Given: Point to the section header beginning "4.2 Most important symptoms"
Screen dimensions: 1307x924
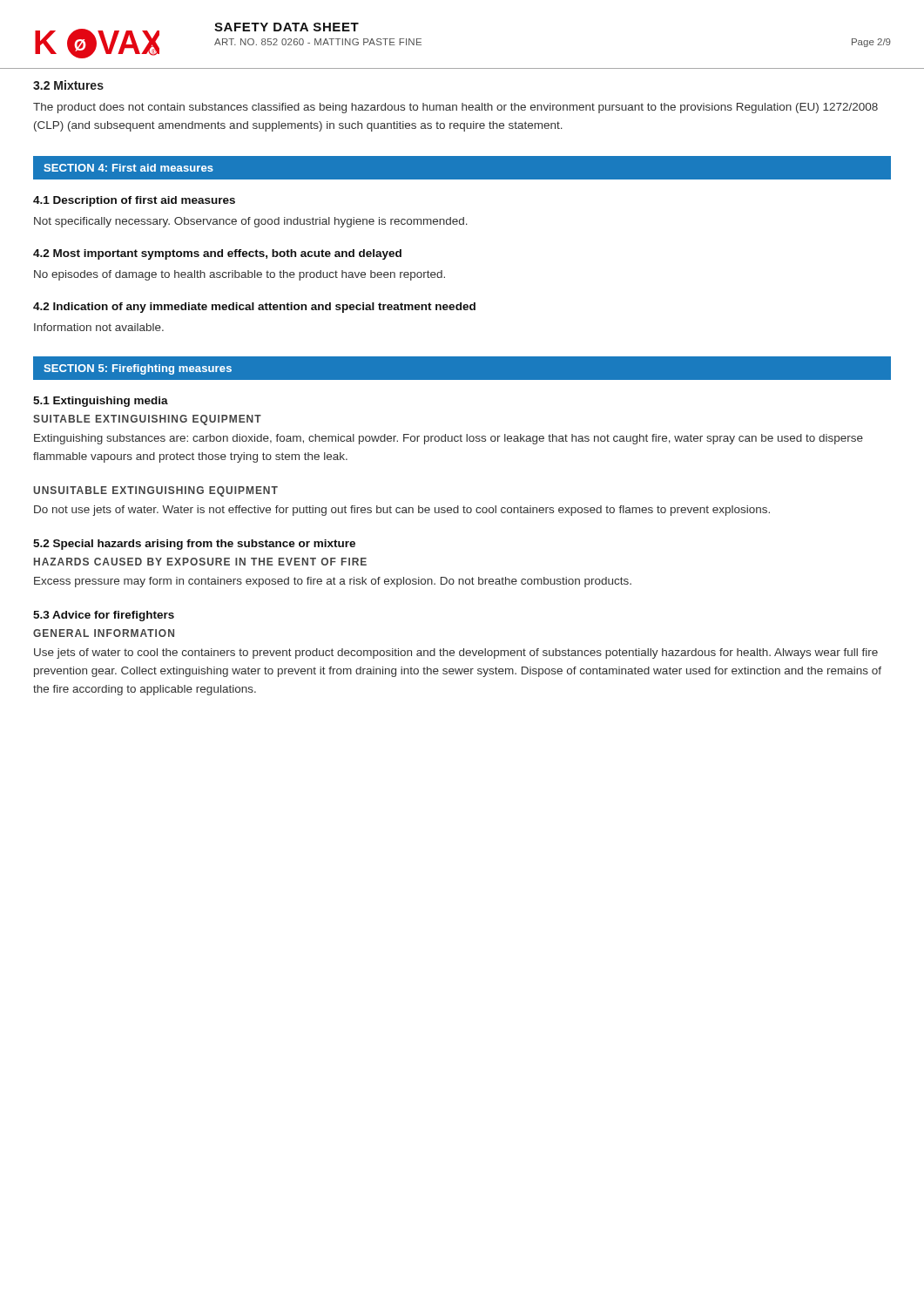Looking at the screenshot, I should click(x=218, y=253).
